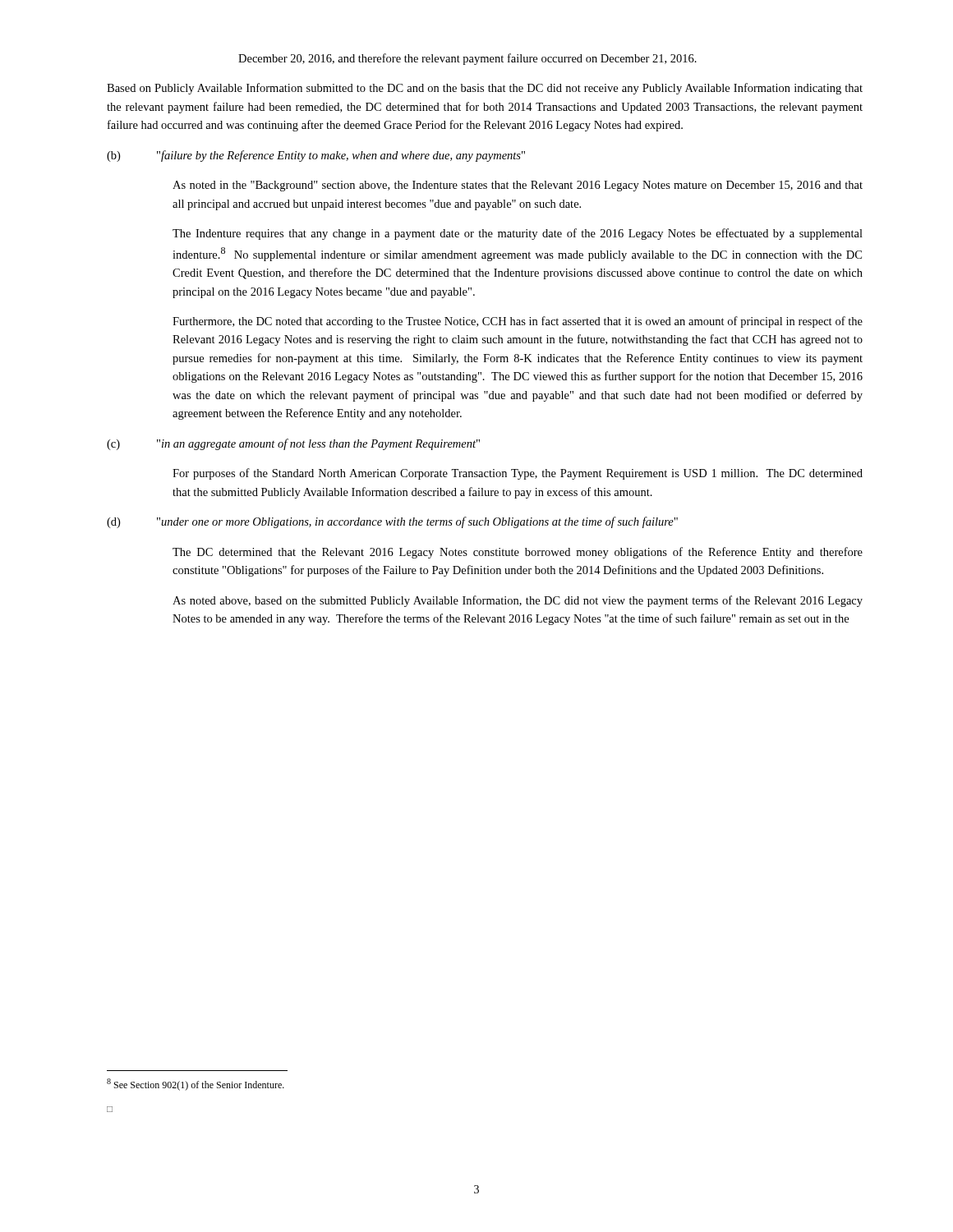Find the text block that says "As noted in the "Background" section above,"
The image size is (953, 1232).
pyautogui.click(x=518, y=194)
